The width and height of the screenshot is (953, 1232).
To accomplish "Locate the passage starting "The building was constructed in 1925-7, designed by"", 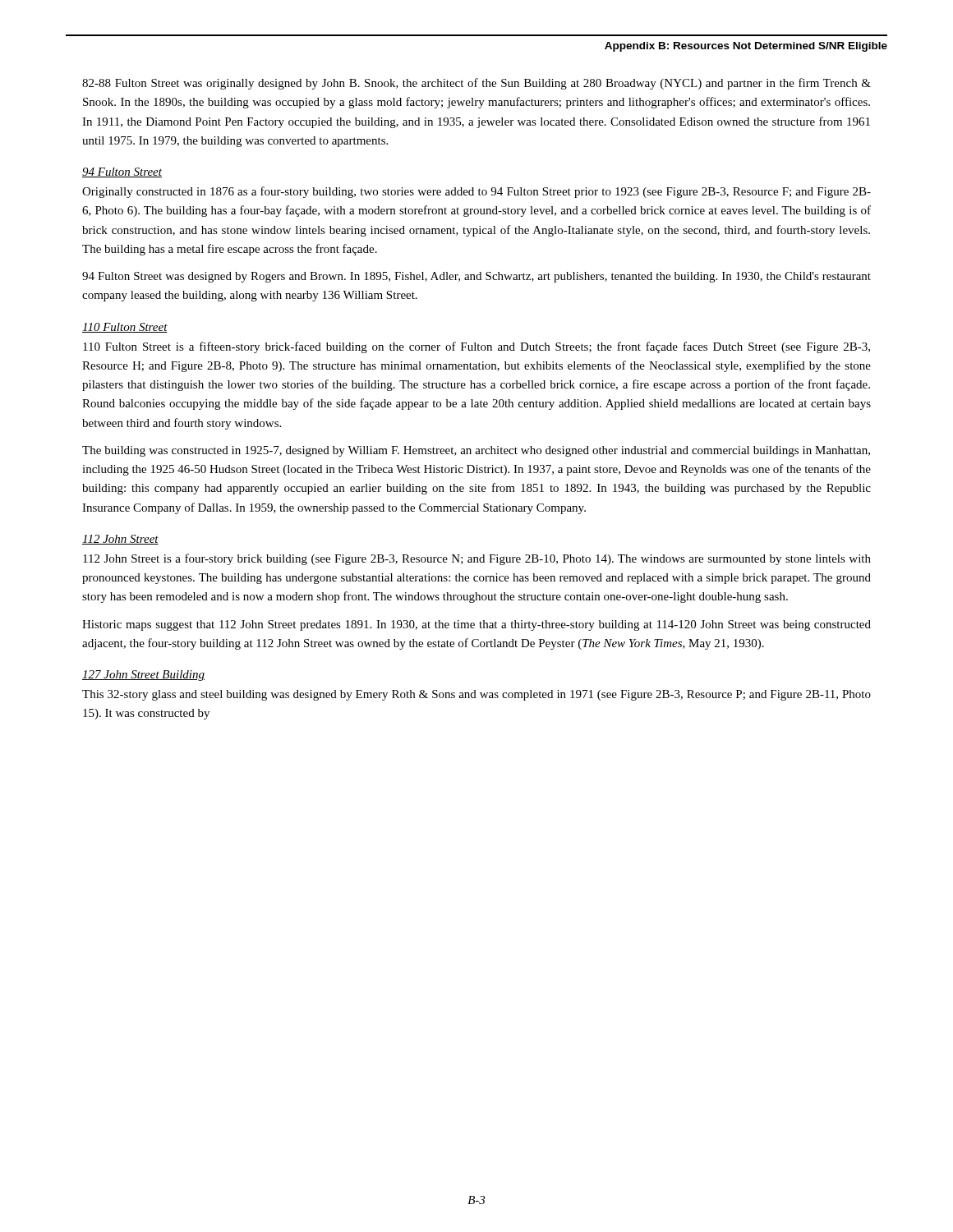I will pos(476,479).
